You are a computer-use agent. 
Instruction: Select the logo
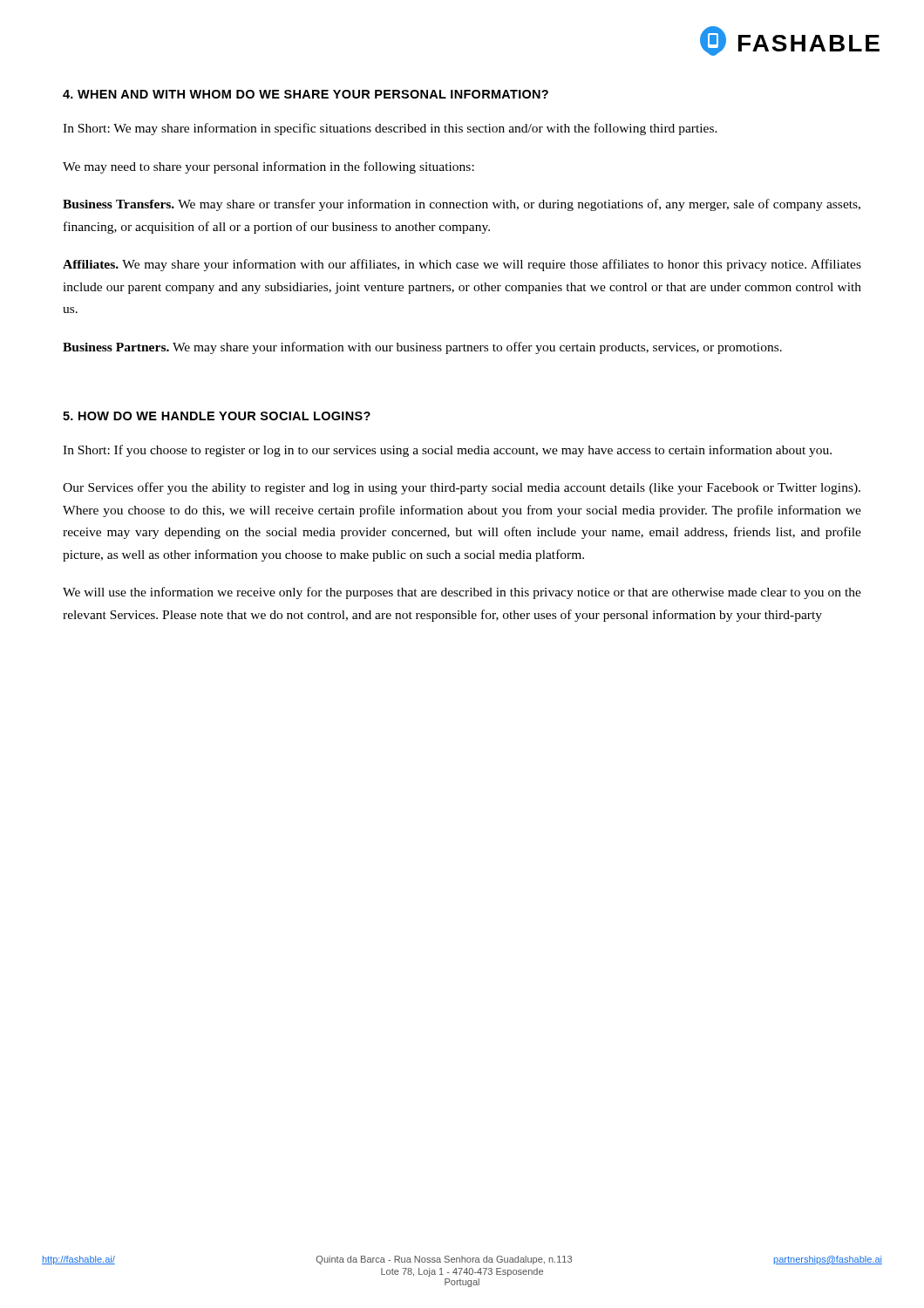[x=789, y=44]
